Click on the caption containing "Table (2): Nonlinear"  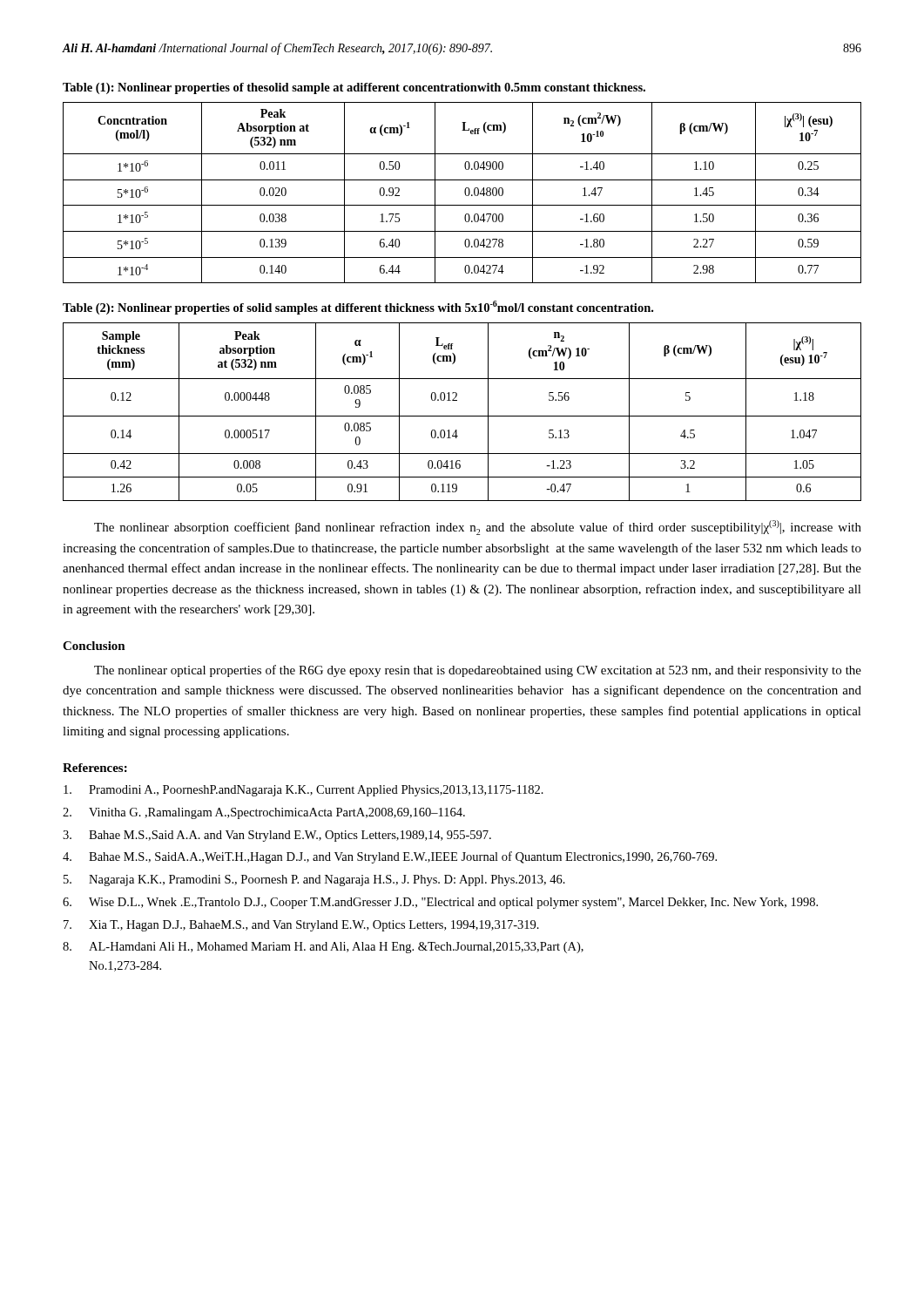point(358,307)
